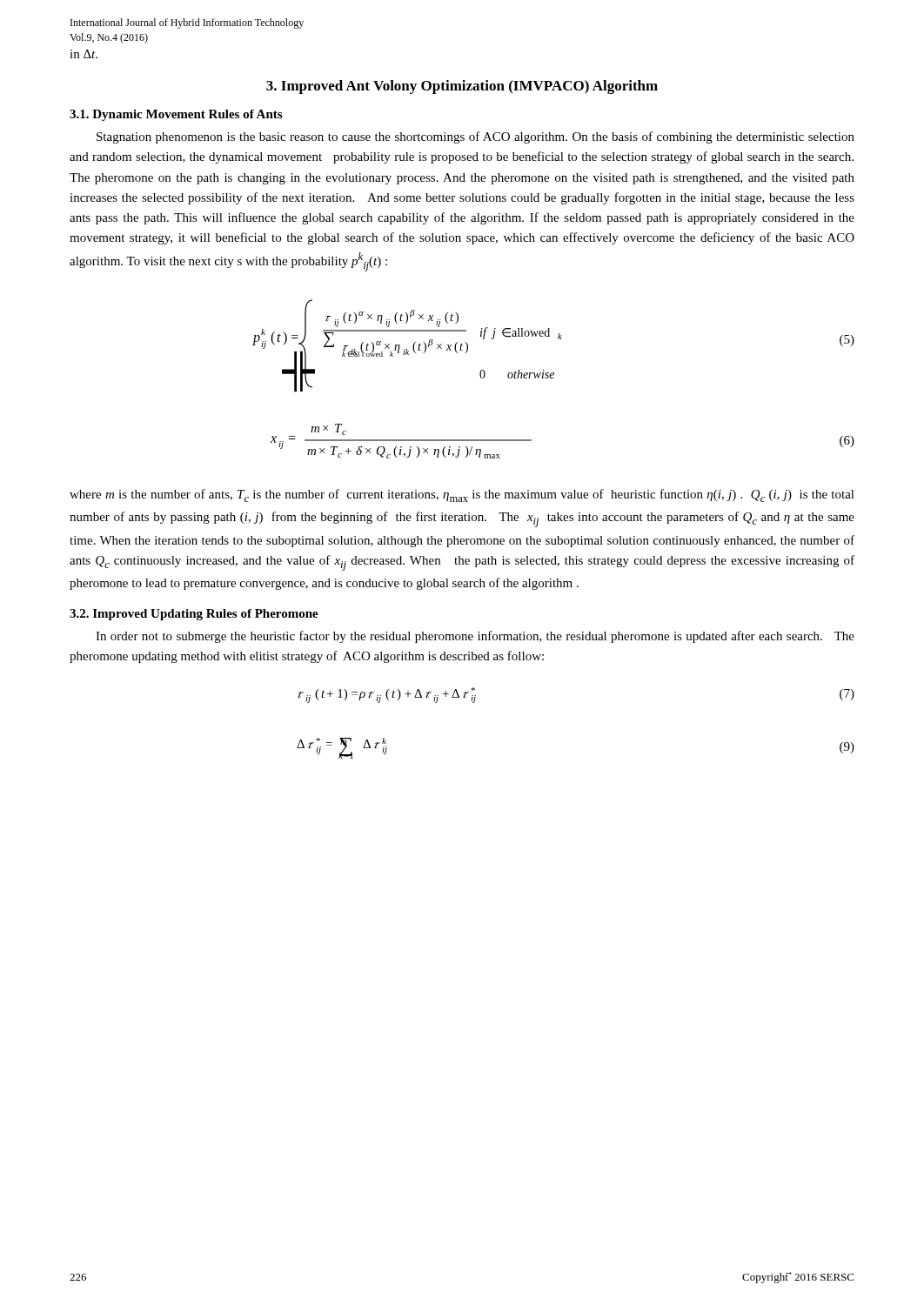Click on the text starting "in Δt."
The width and height of the screenshot is (924, 1305).
pyautogui.click(x=84, y=54)
